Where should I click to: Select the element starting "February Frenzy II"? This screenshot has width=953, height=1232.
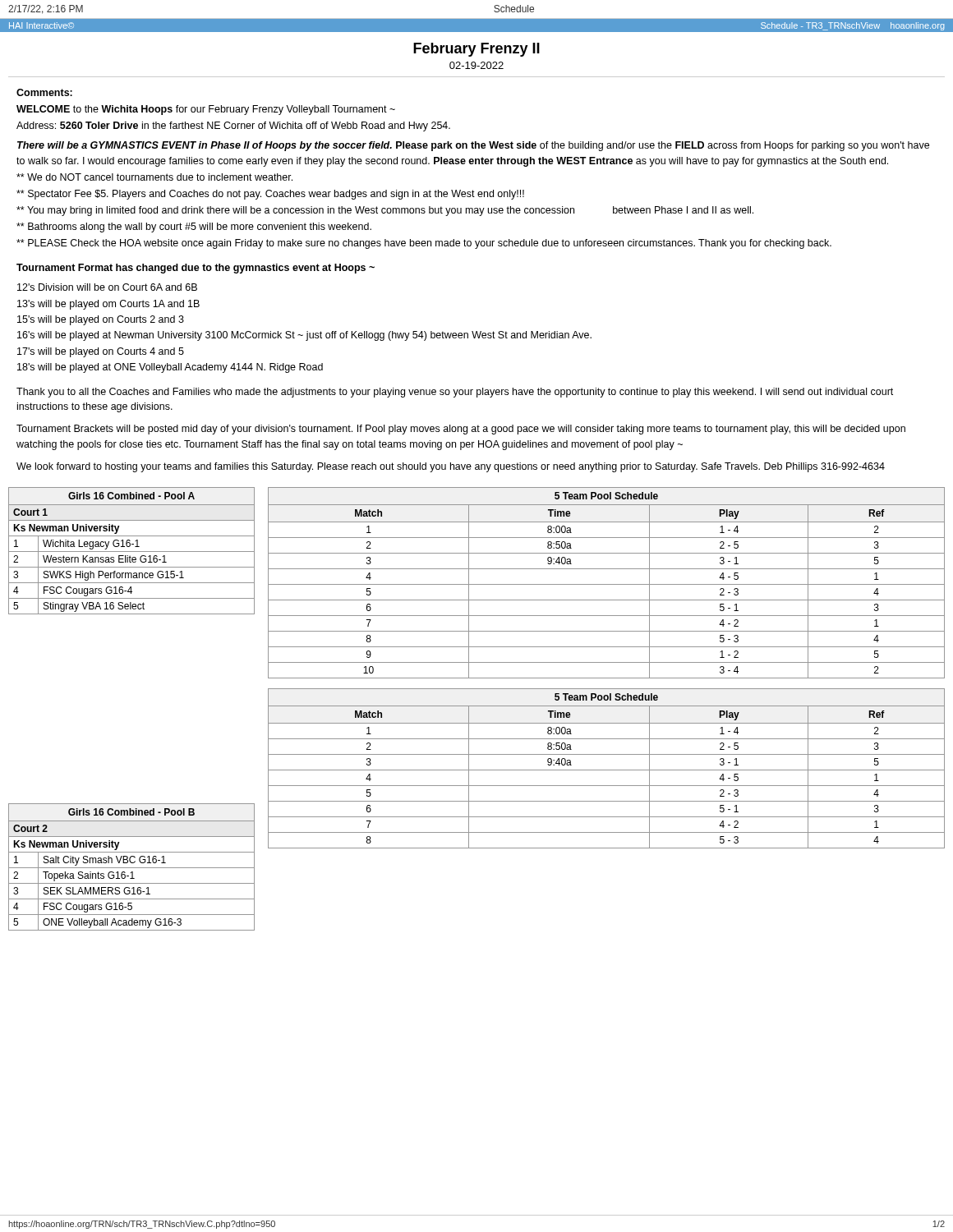(476, 48)
